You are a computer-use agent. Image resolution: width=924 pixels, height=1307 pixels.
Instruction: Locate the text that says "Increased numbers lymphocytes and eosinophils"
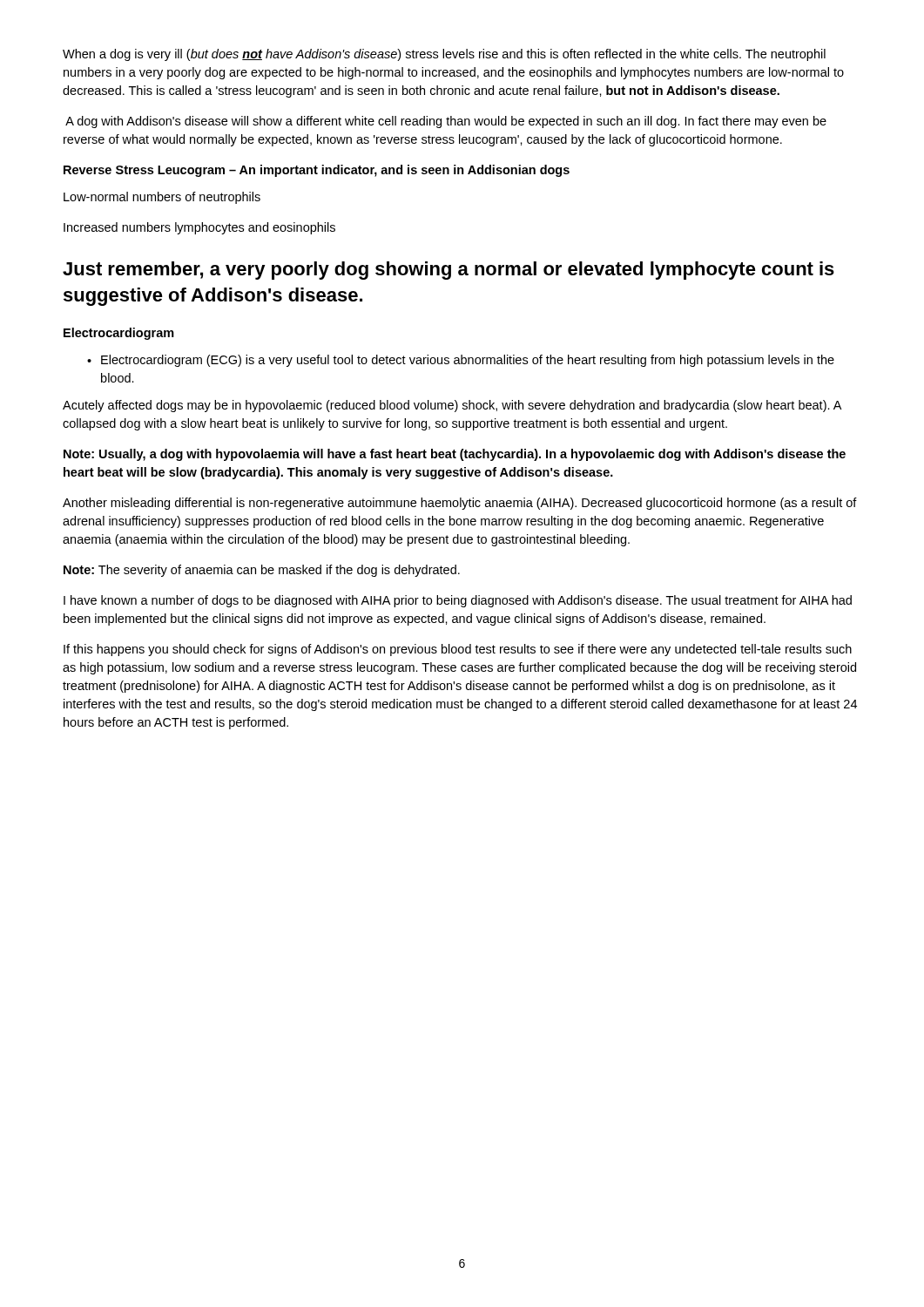pyautogui.click(x=199, y=227)
